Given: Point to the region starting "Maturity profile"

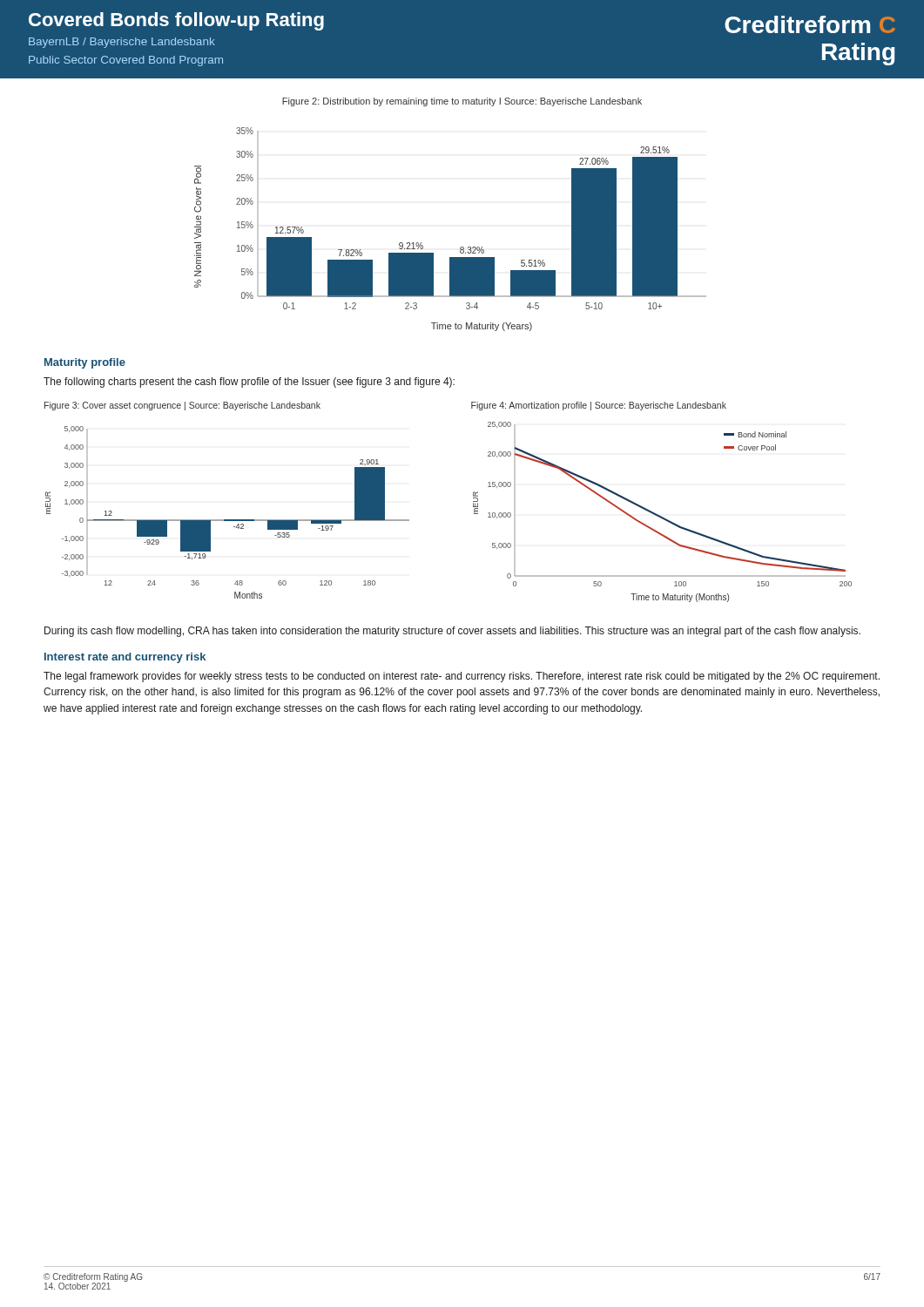Looking at the screenshot, I should [x=84, y=362].
